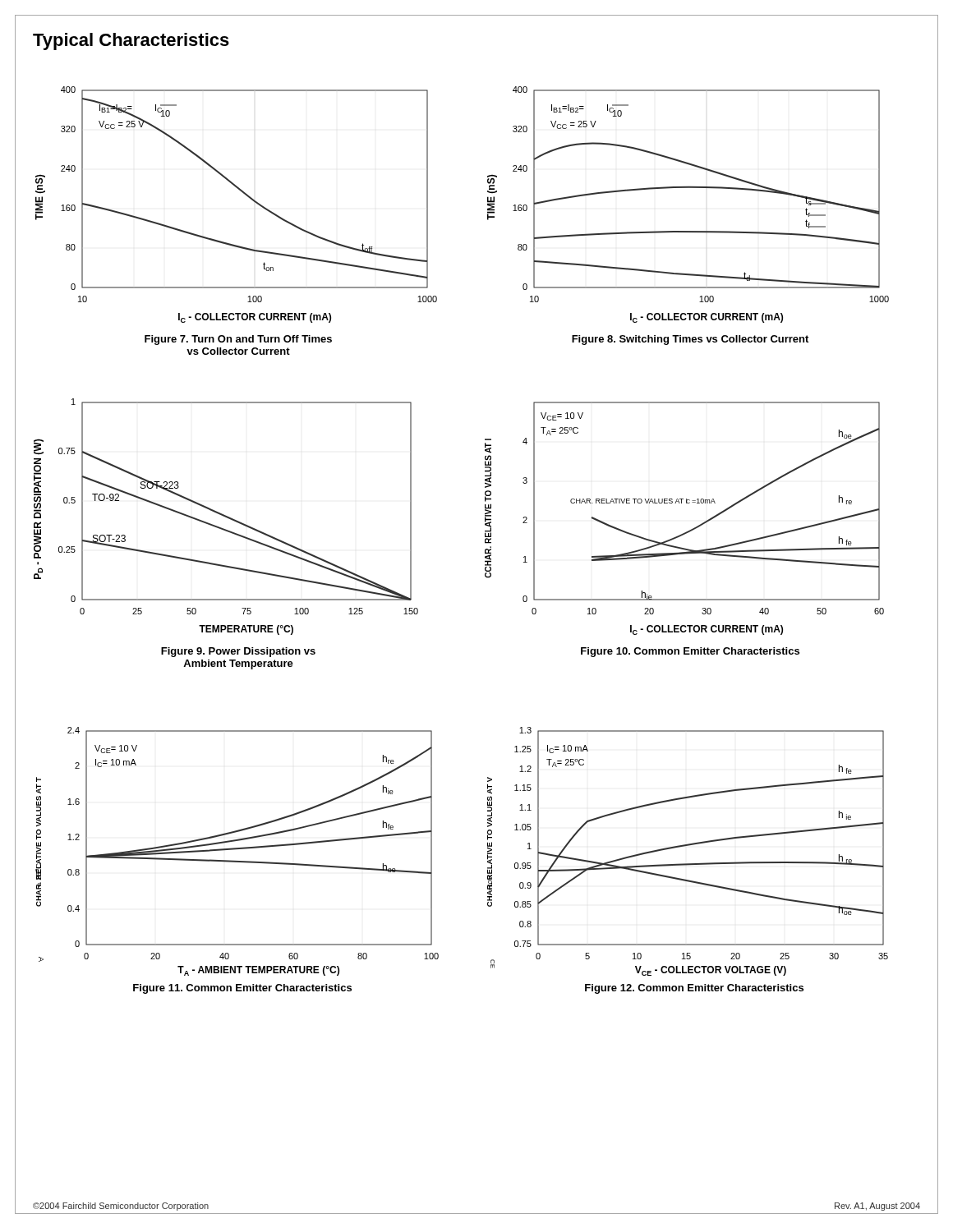Image resolution: width=953 pixels, height=1232 pixels.
Task: Click on the region starting "Typical Characteristics"
Action: click(x=131, y=40)
